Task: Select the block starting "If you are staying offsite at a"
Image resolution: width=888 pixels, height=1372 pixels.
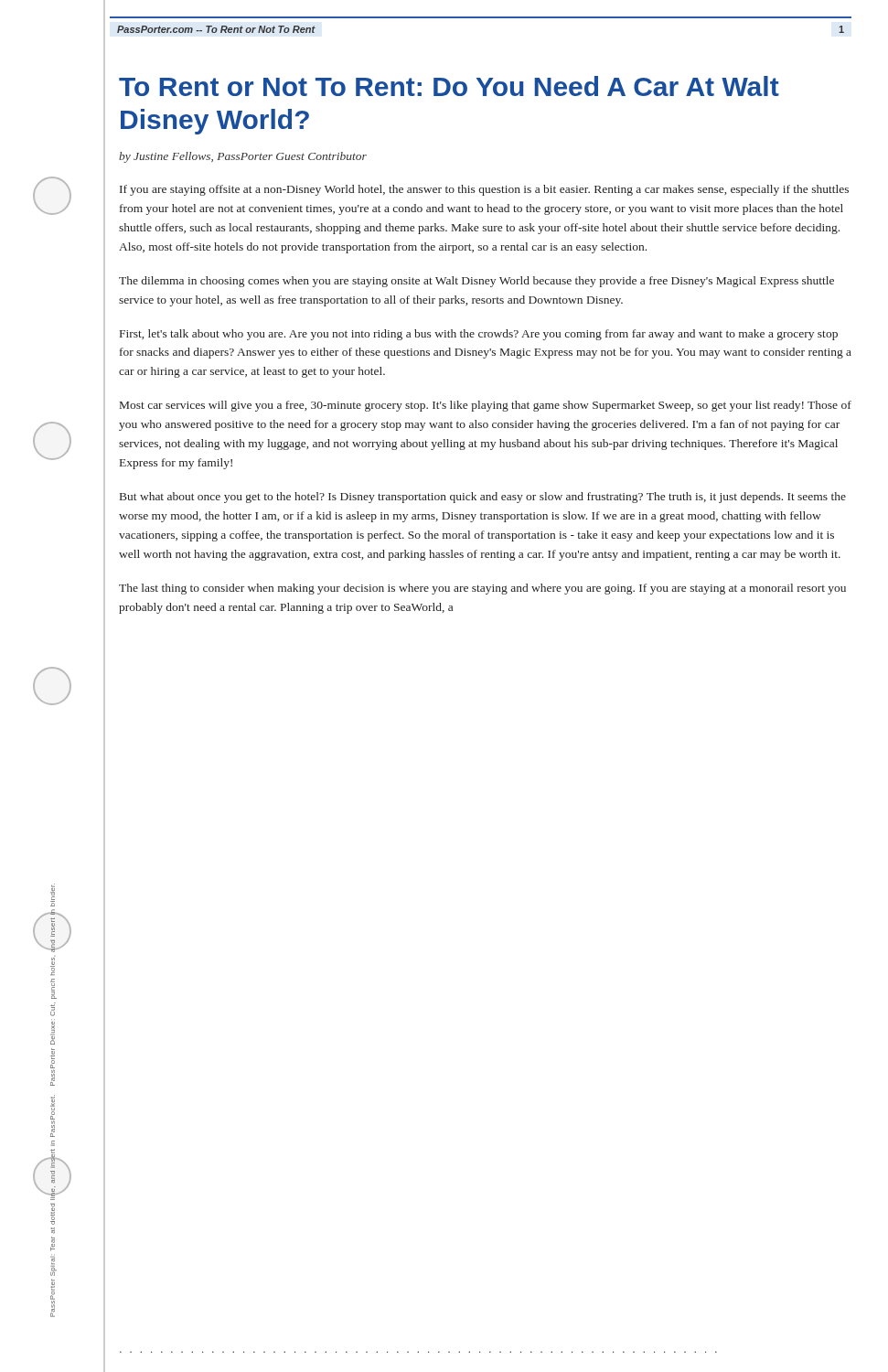Action: 484,218
